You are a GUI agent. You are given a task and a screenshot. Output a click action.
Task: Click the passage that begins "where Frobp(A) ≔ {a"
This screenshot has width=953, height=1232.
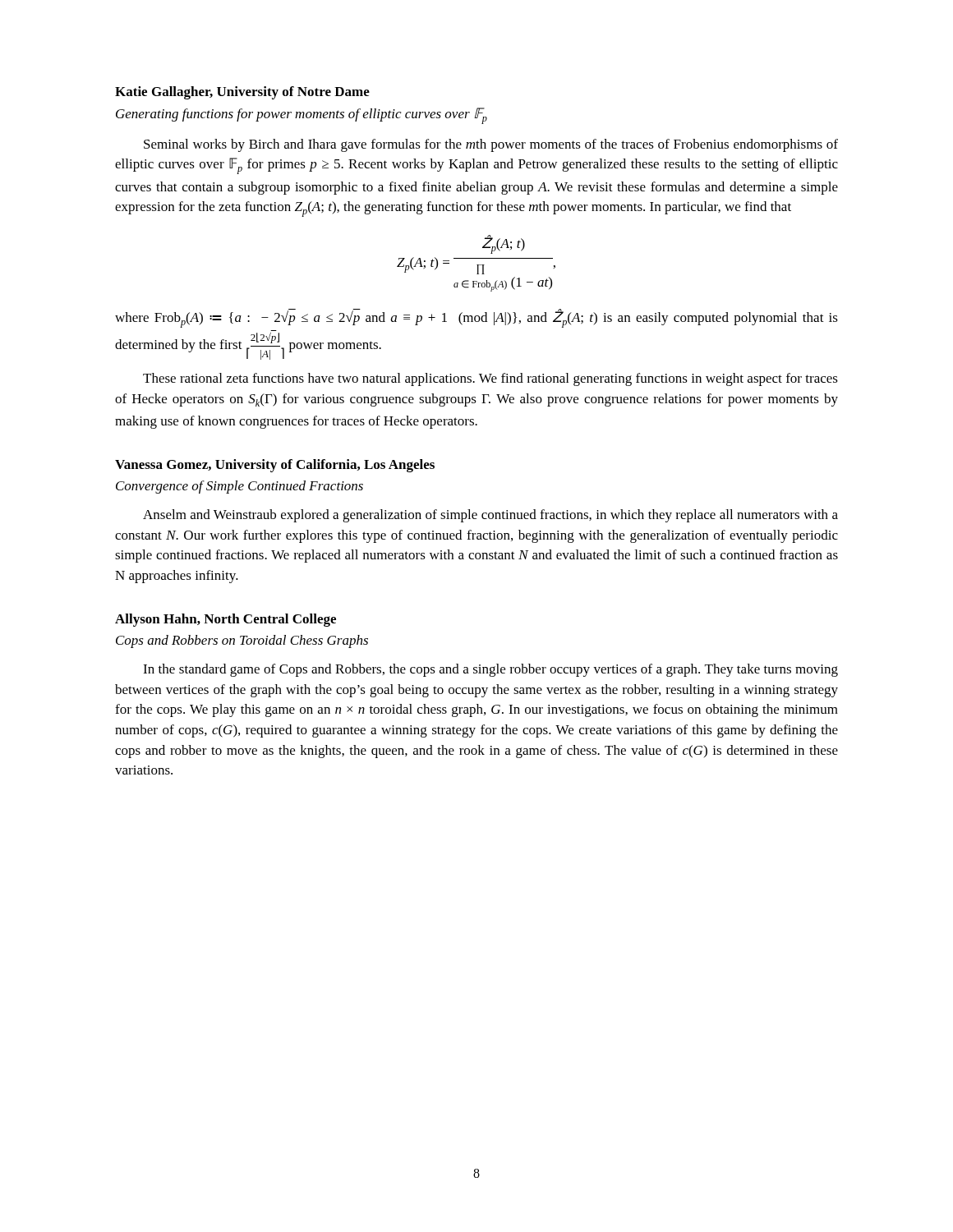(x=476, y=319)
